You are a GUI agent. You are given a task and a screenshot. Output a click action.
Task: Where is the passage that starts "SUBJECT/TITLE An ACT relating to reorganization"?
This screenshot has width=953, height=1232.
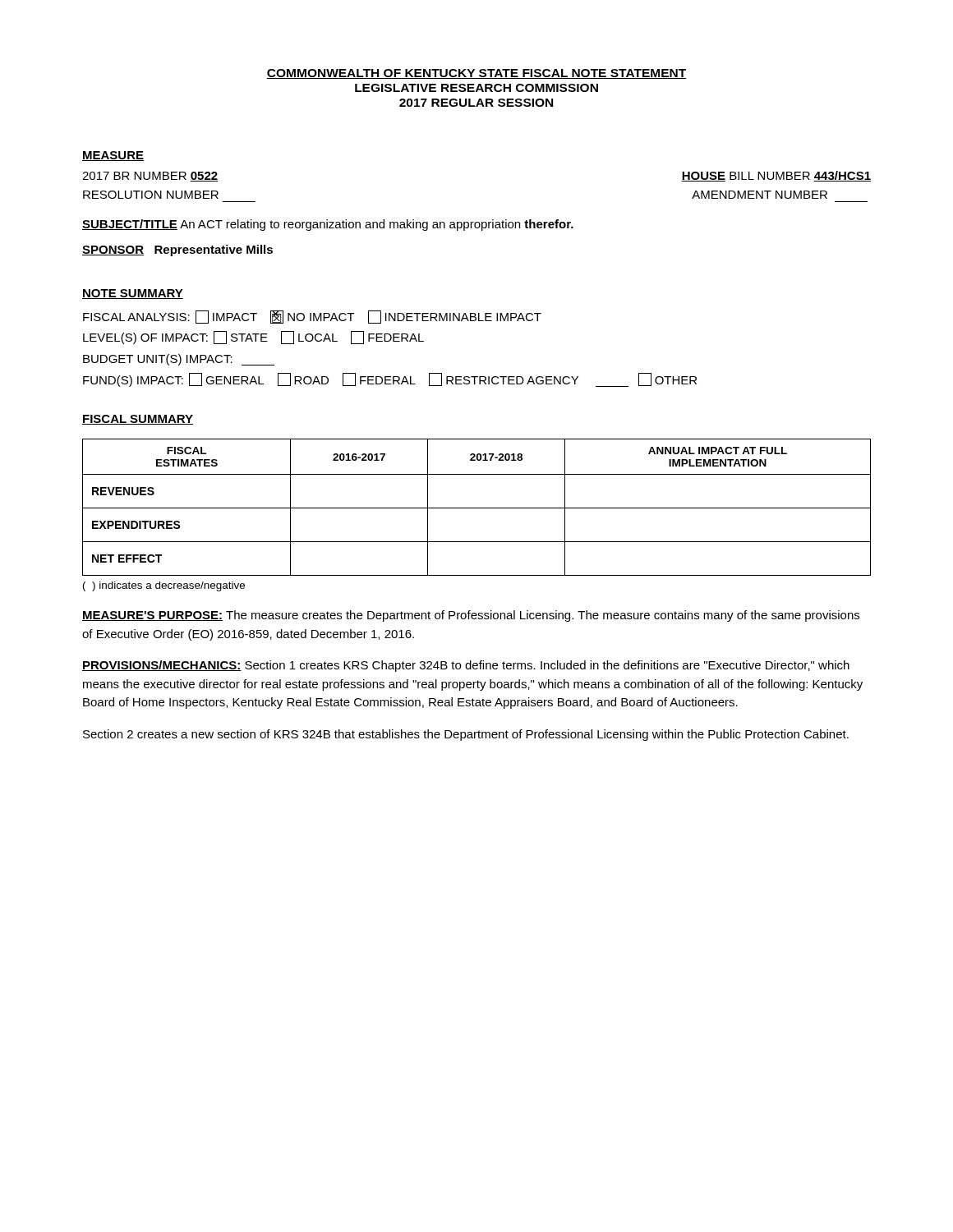pos(328,224)
